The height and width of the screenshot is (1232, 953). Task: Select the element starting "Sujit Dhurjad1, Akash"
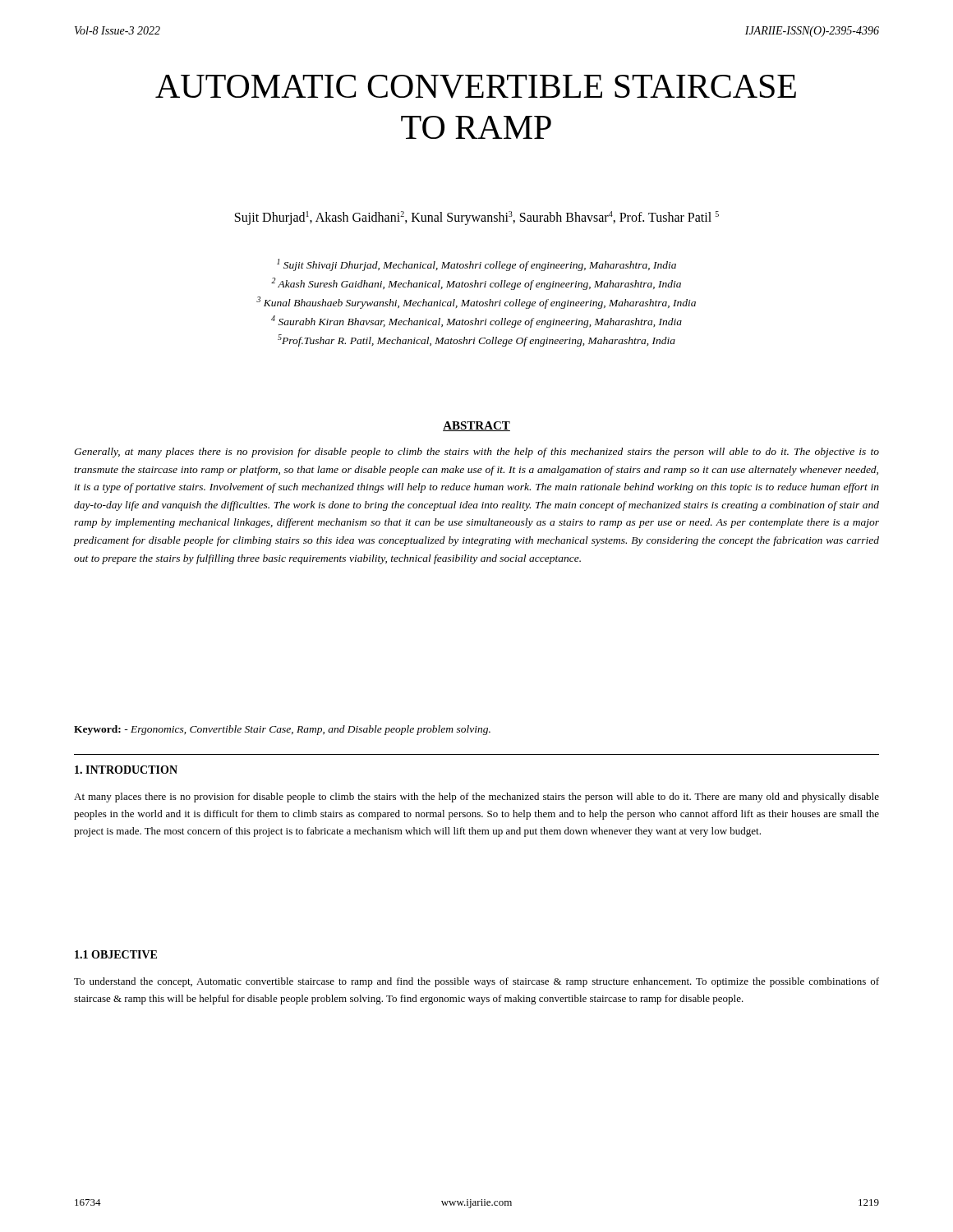[x=476, y=217]
